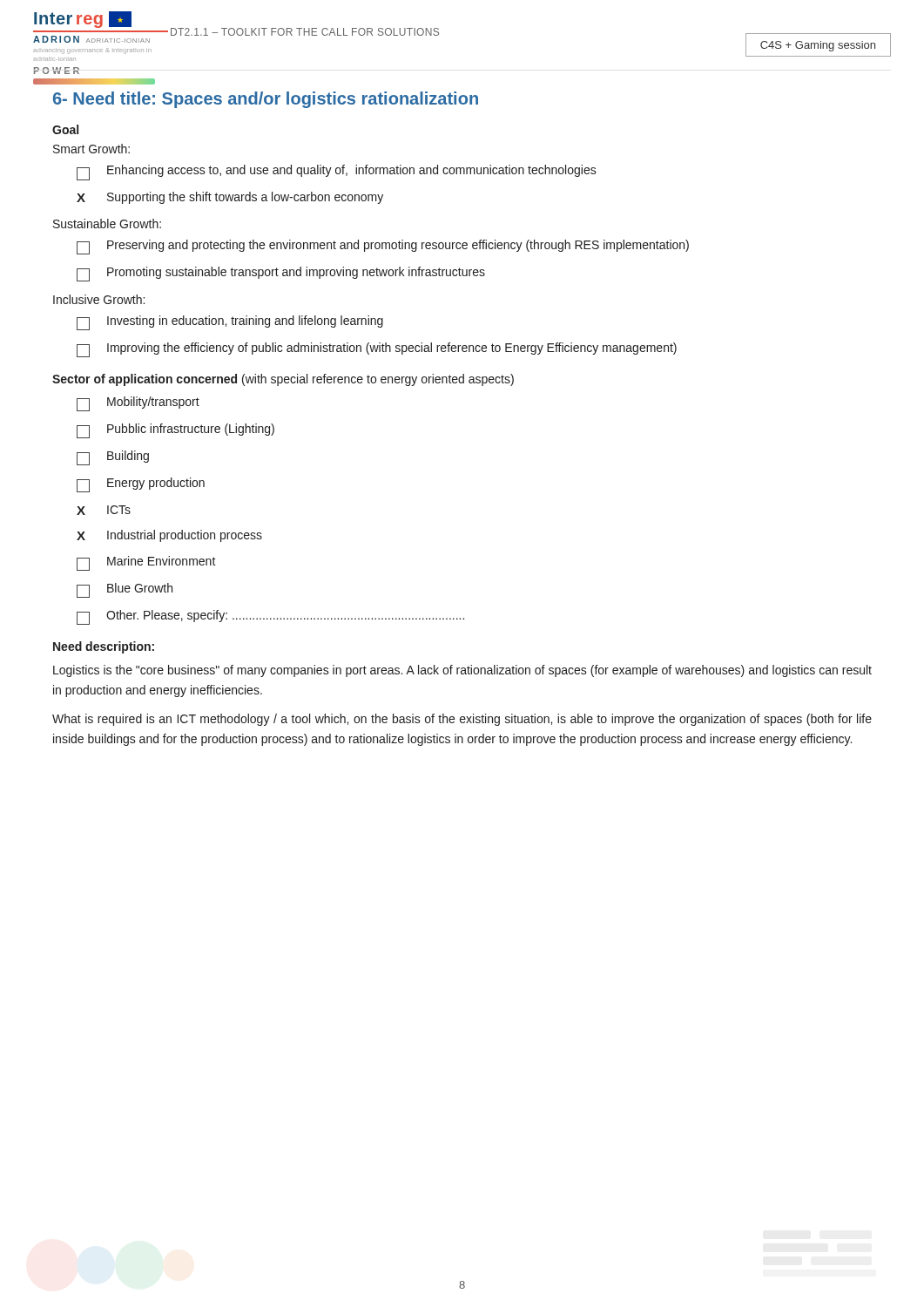
Task: Point to the element starting "Smart Growth:"
Action: click(92, 149)
